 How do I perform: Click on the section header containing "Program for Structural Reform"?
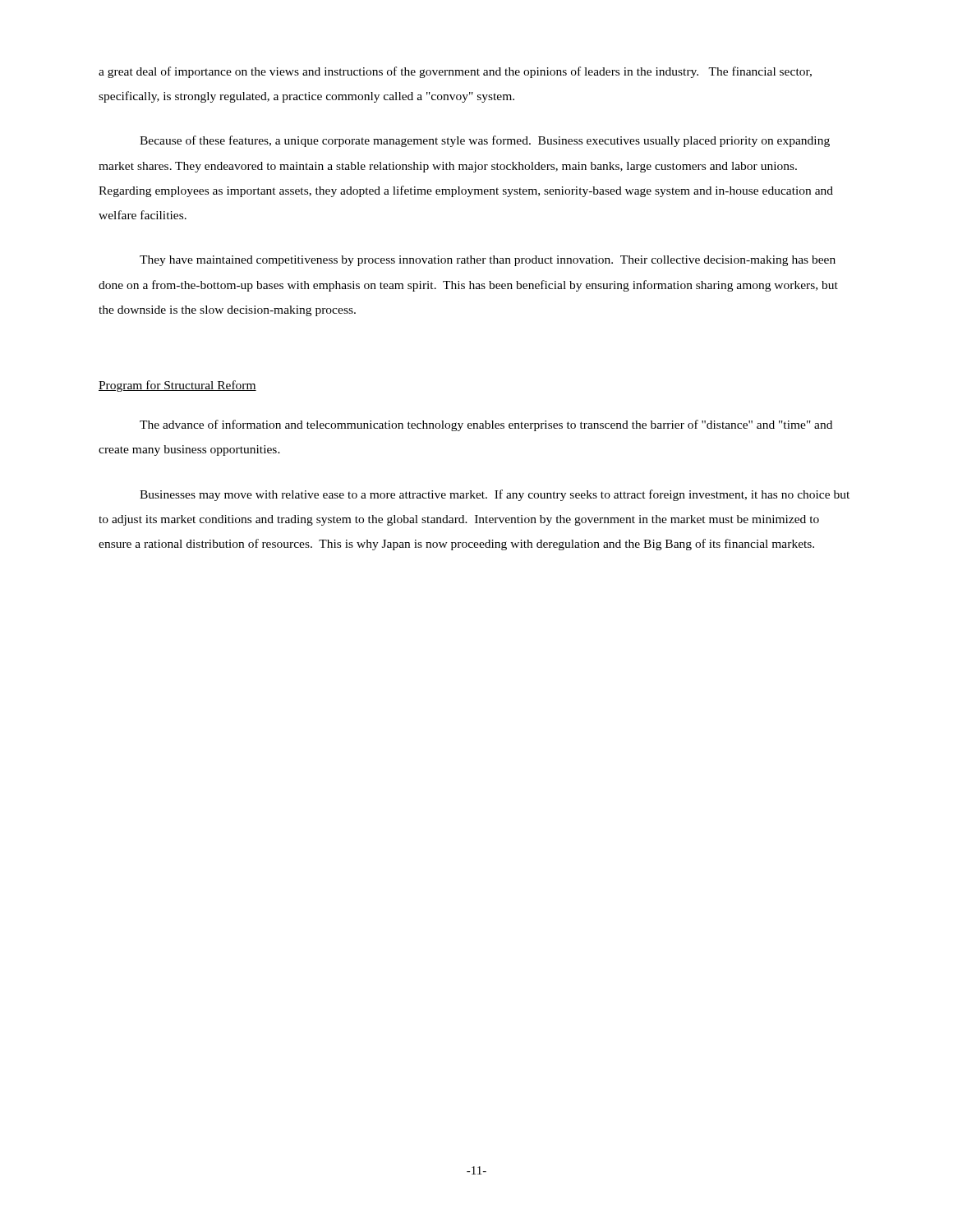click(x=177, y=385)
